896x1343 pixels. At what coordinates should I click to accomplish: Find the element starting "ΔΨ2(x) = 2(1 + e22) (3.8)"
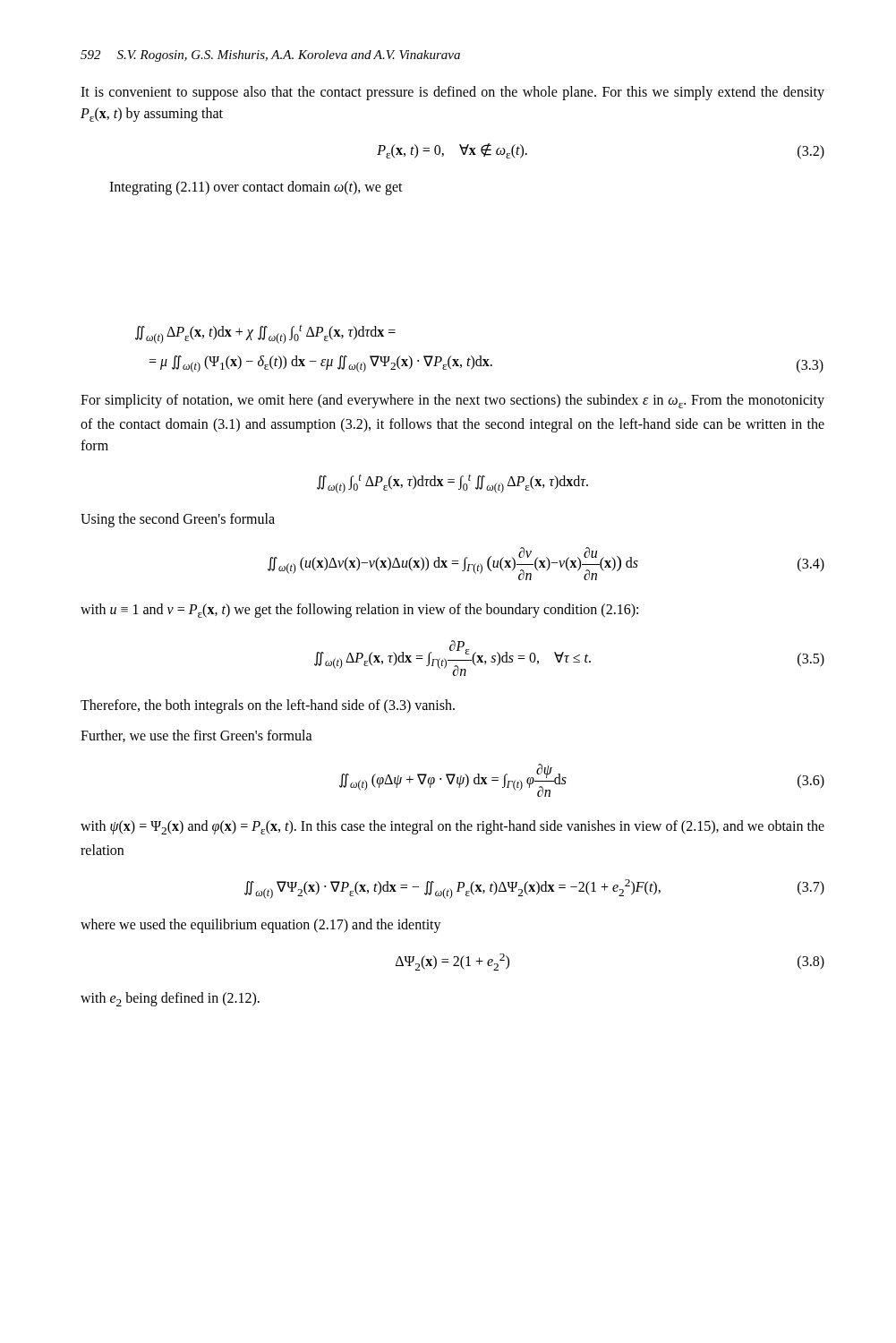coord(452,961)
